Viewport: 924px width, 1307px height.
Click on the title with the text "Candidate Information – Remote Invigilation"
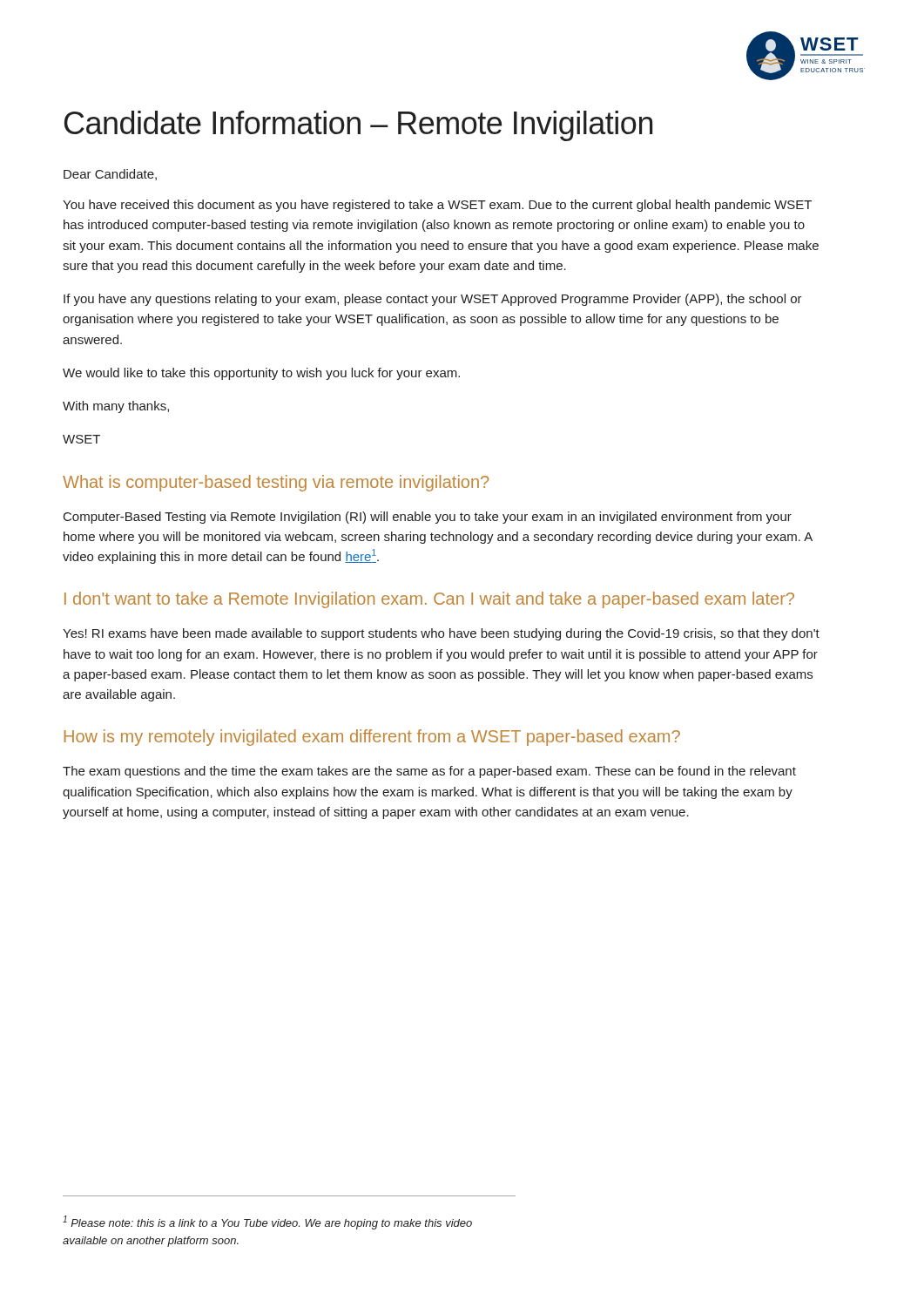tap(442, 123)
